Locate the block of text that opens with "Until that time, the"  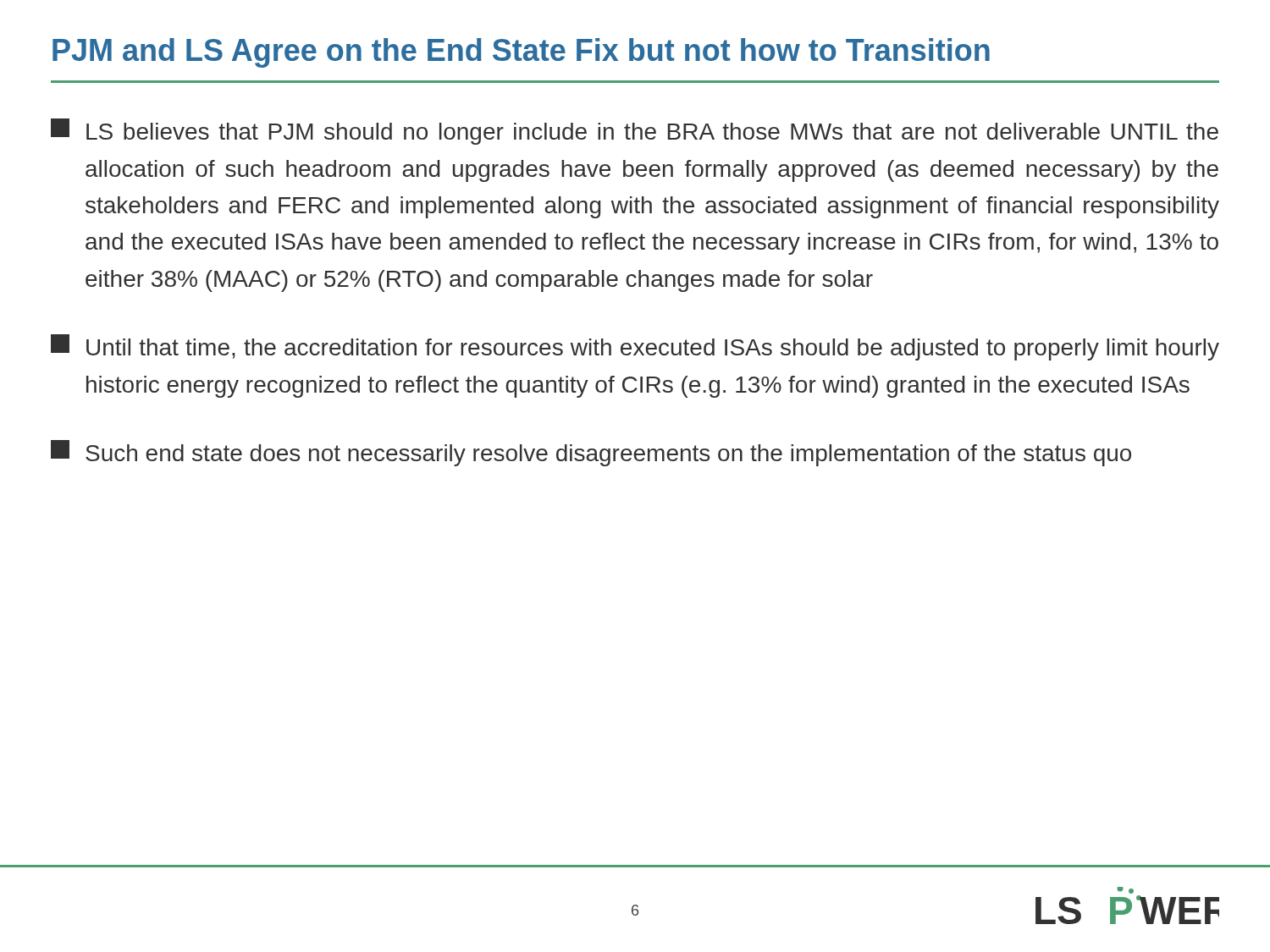[635, 366]
